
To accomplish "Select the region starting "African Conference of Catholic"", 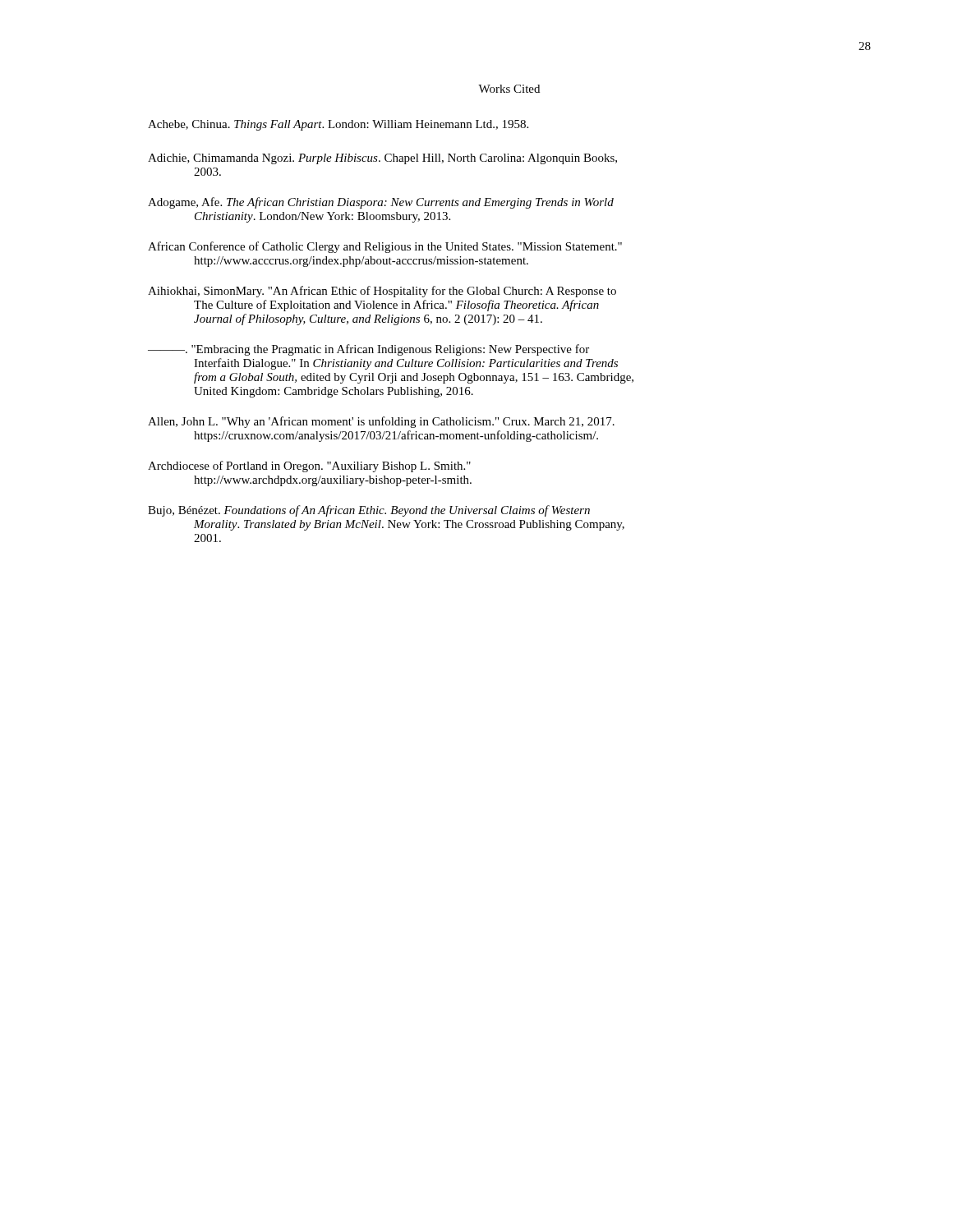I will pyautogui.click(x=509, y=254).
